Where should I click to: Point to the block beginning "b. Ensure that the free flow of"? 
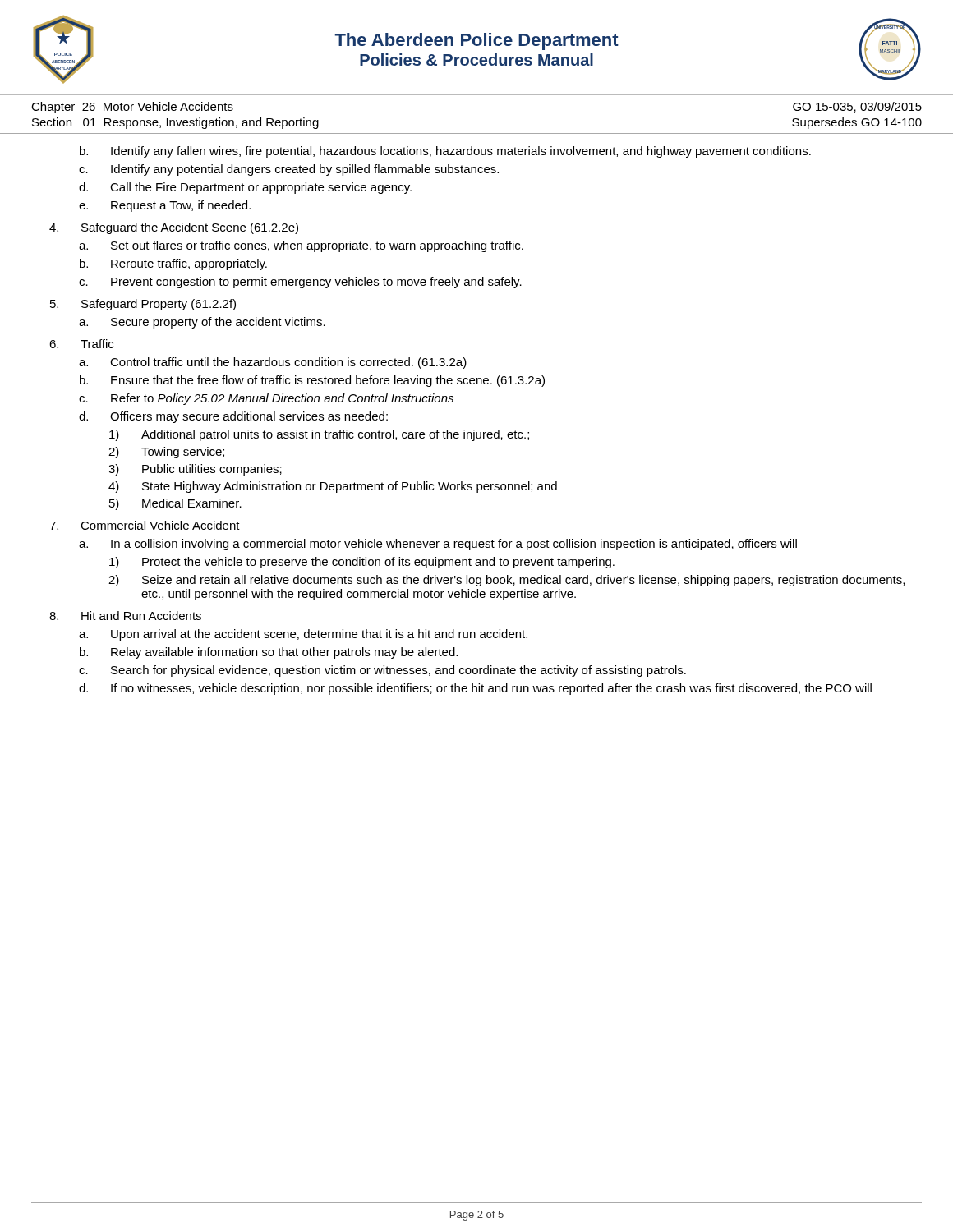pos(500,380)
